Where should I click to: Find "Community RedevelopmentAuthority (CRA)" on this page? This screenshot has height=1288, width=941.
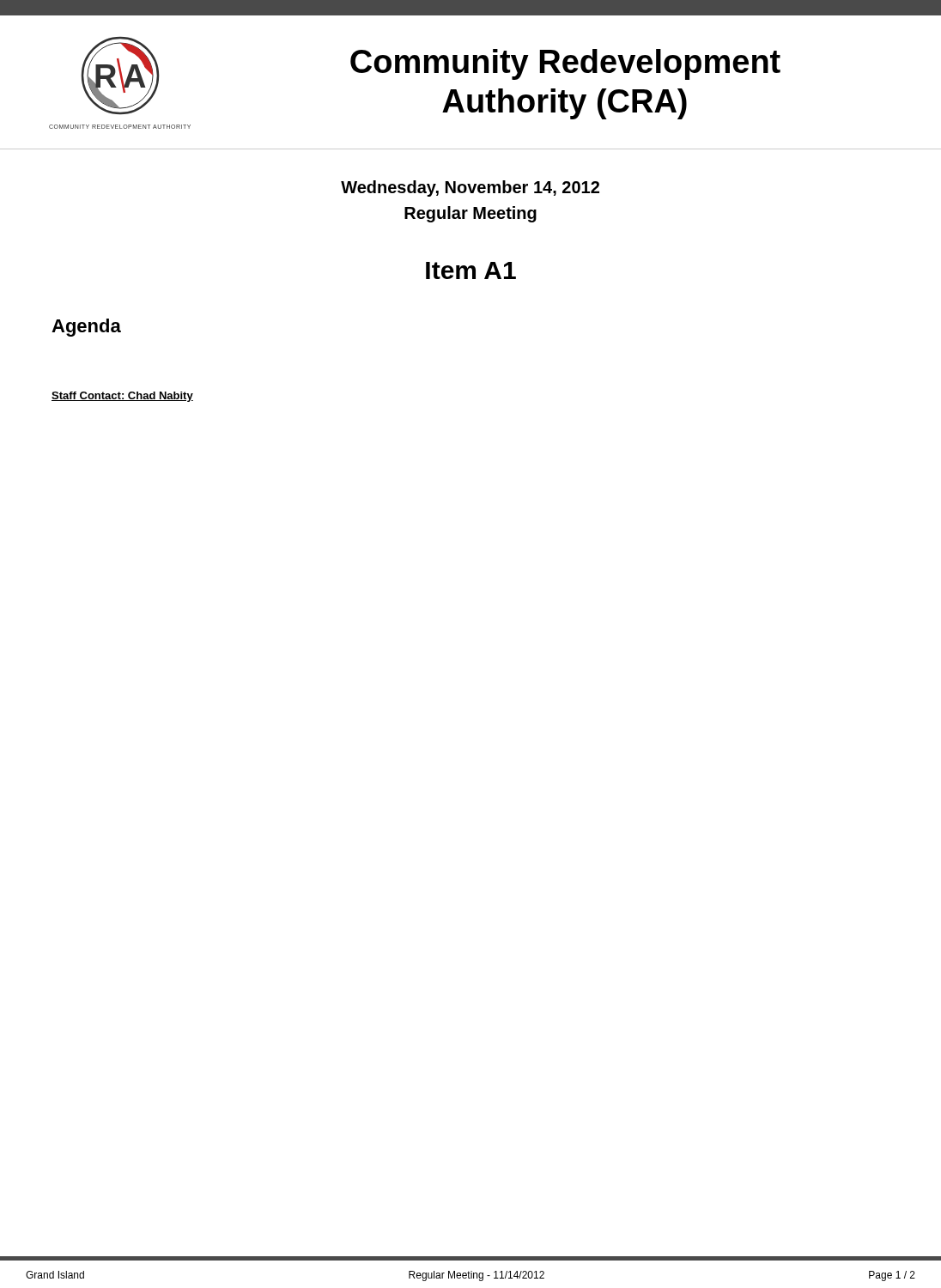point(565,82)
